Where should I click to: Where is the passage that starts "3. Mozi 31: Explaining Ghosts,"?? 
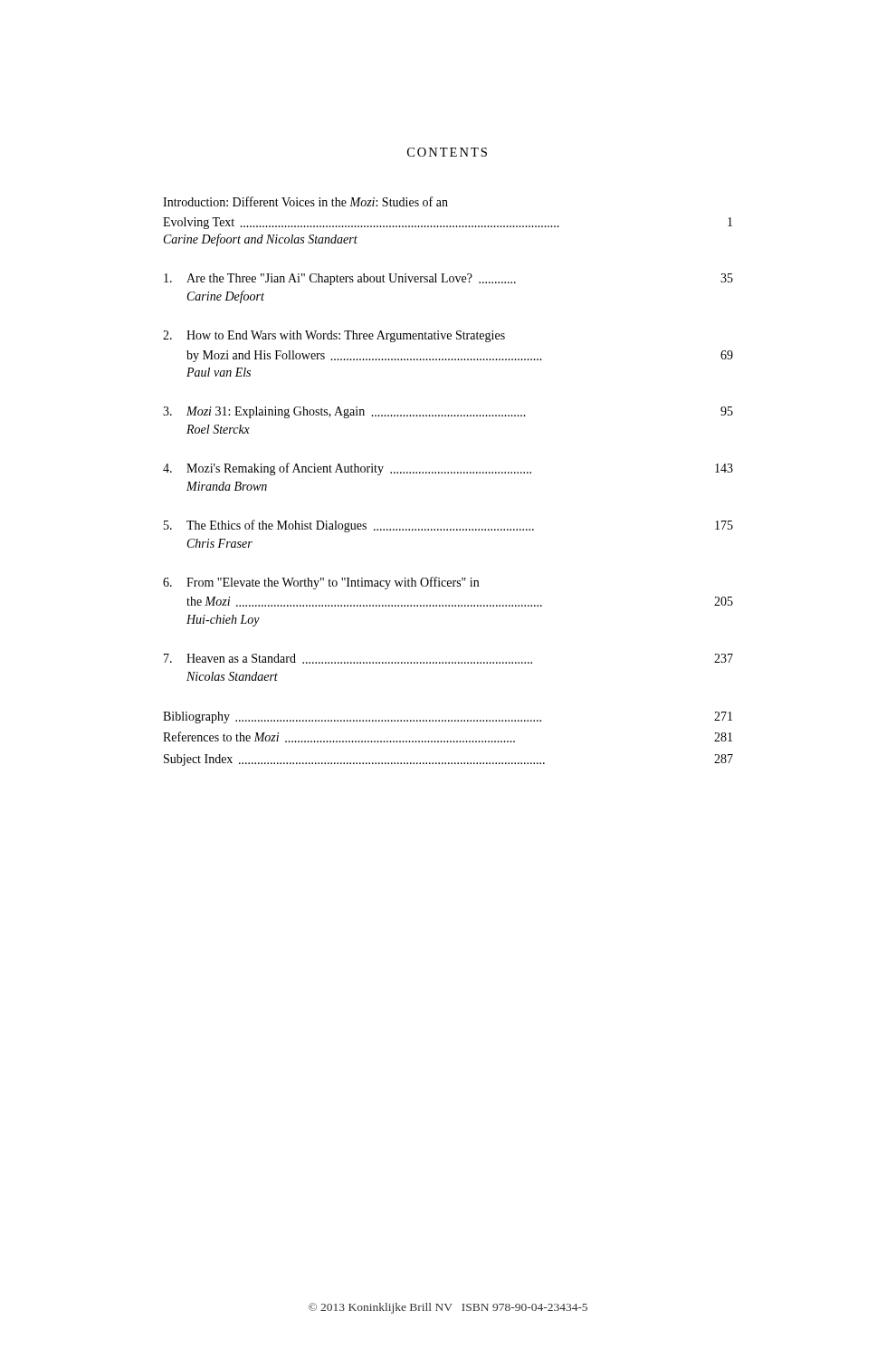[x=448, y=420]
